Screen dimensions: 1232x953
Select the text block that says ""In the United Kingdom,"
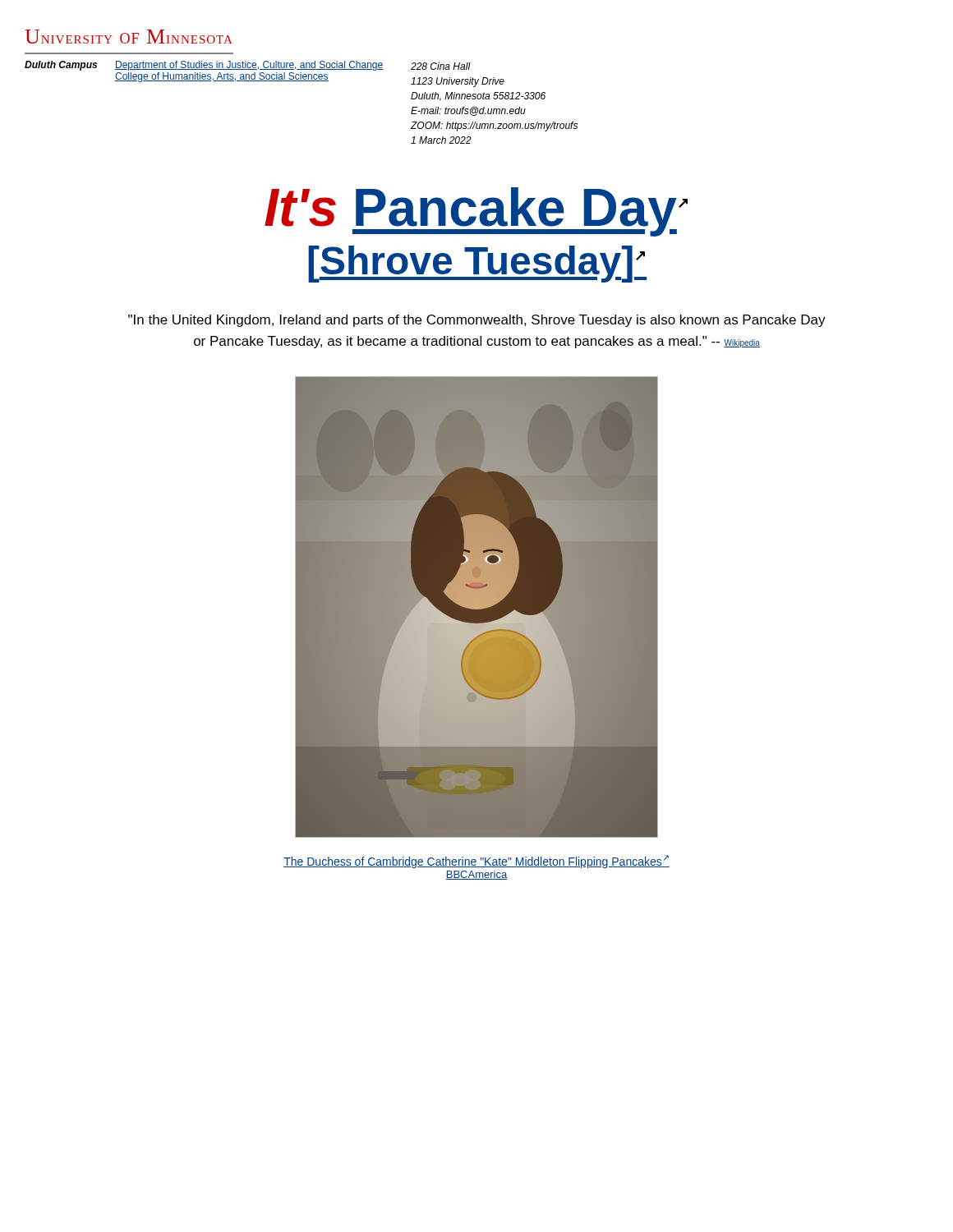click(476, 331)
